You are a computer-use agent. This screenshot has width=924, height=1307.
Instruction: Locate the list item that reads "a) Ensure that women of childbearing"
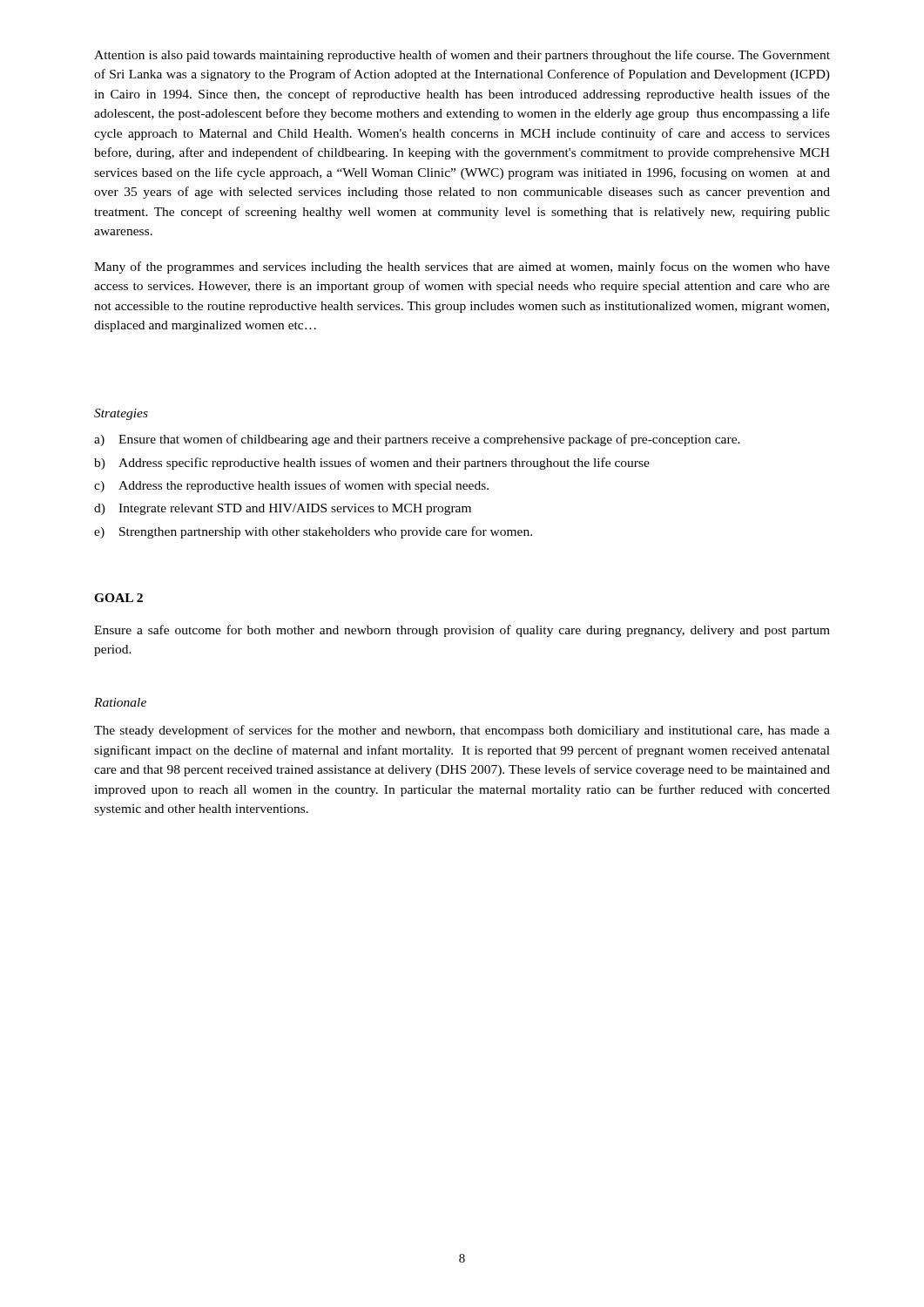tap(462, 439)
